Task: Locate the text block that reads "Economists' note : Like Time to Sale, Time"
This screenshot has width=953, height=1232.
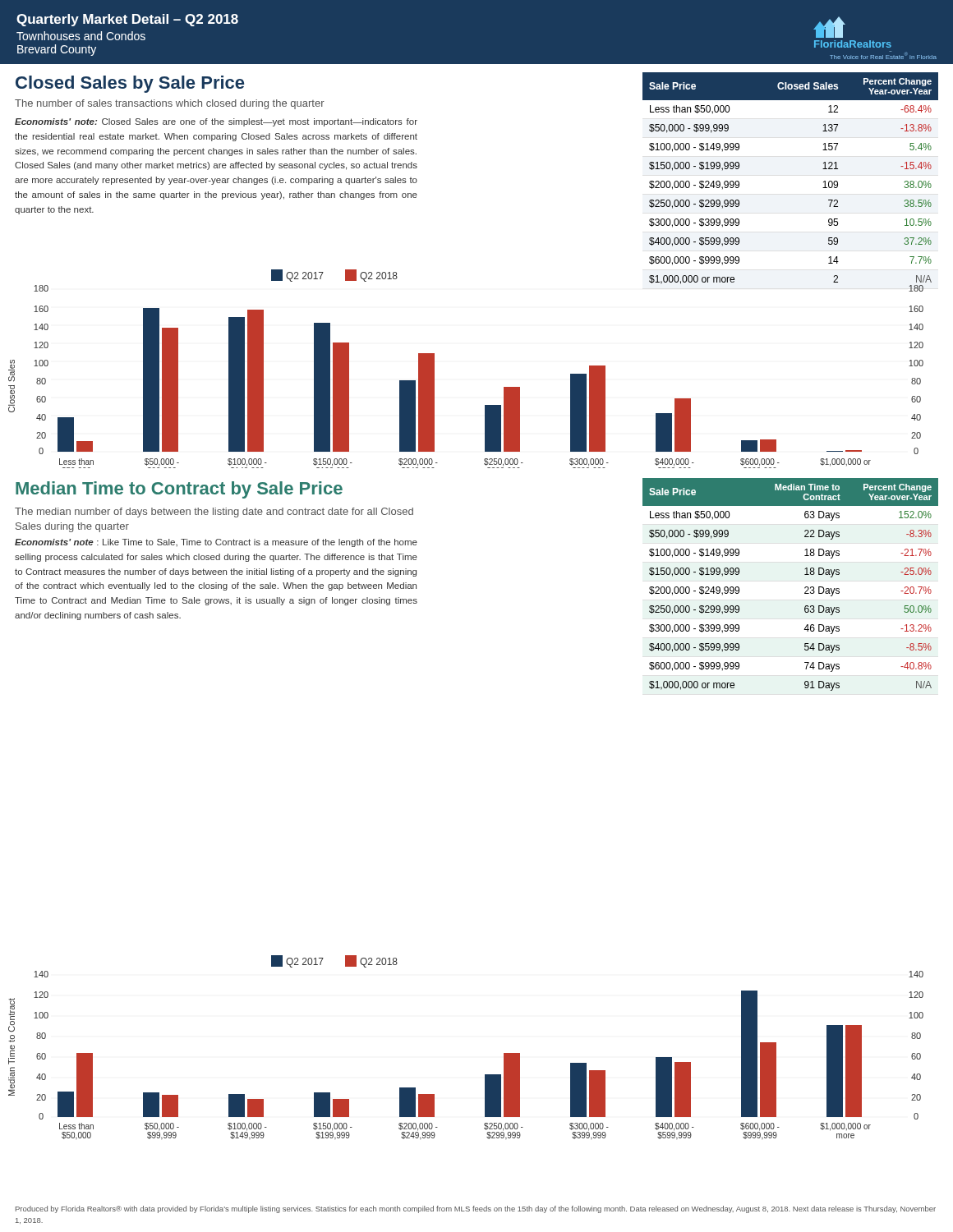Action: point(216,579)
